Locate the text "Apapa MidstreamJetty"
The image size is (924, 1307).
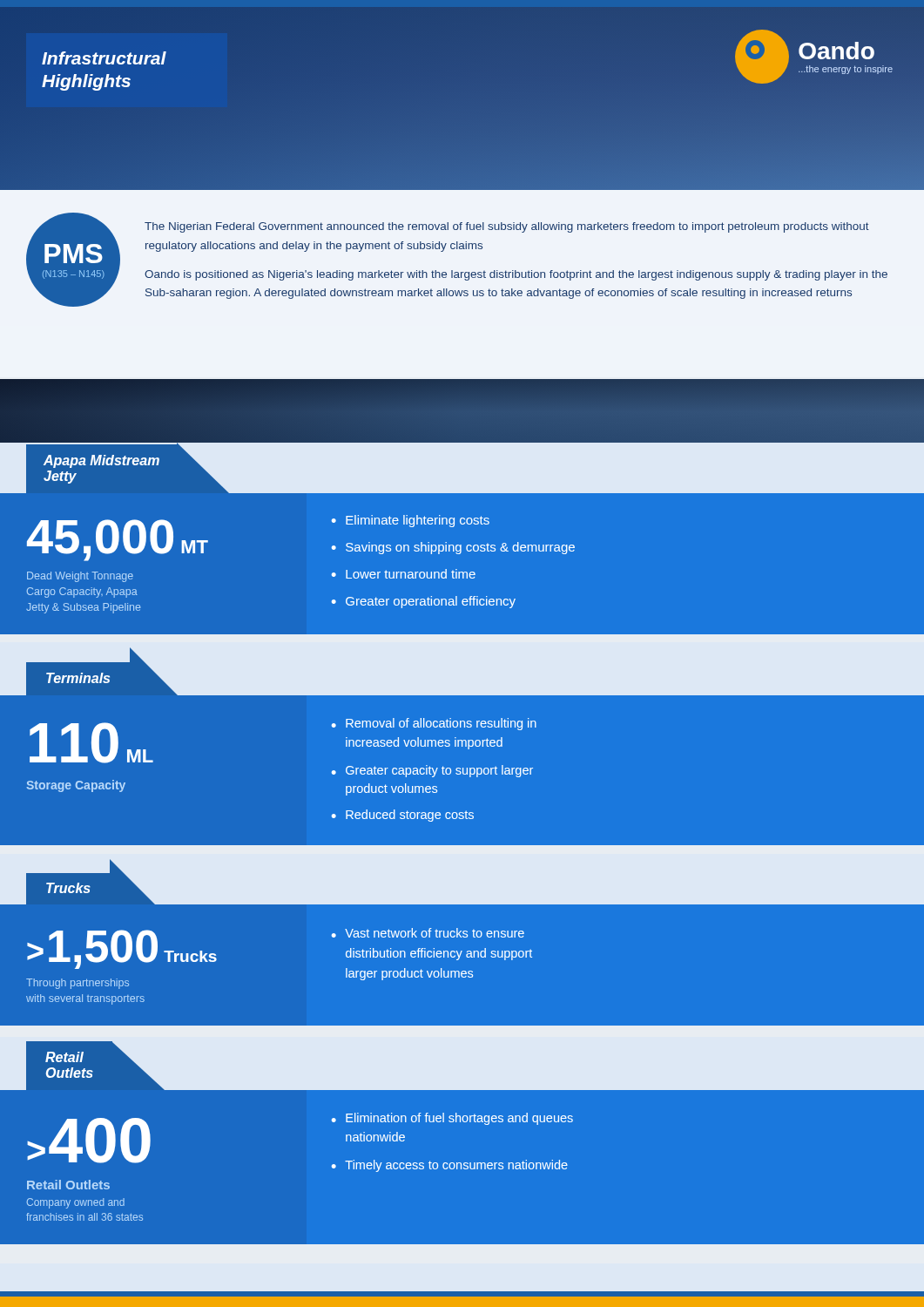tap(102, 468)
